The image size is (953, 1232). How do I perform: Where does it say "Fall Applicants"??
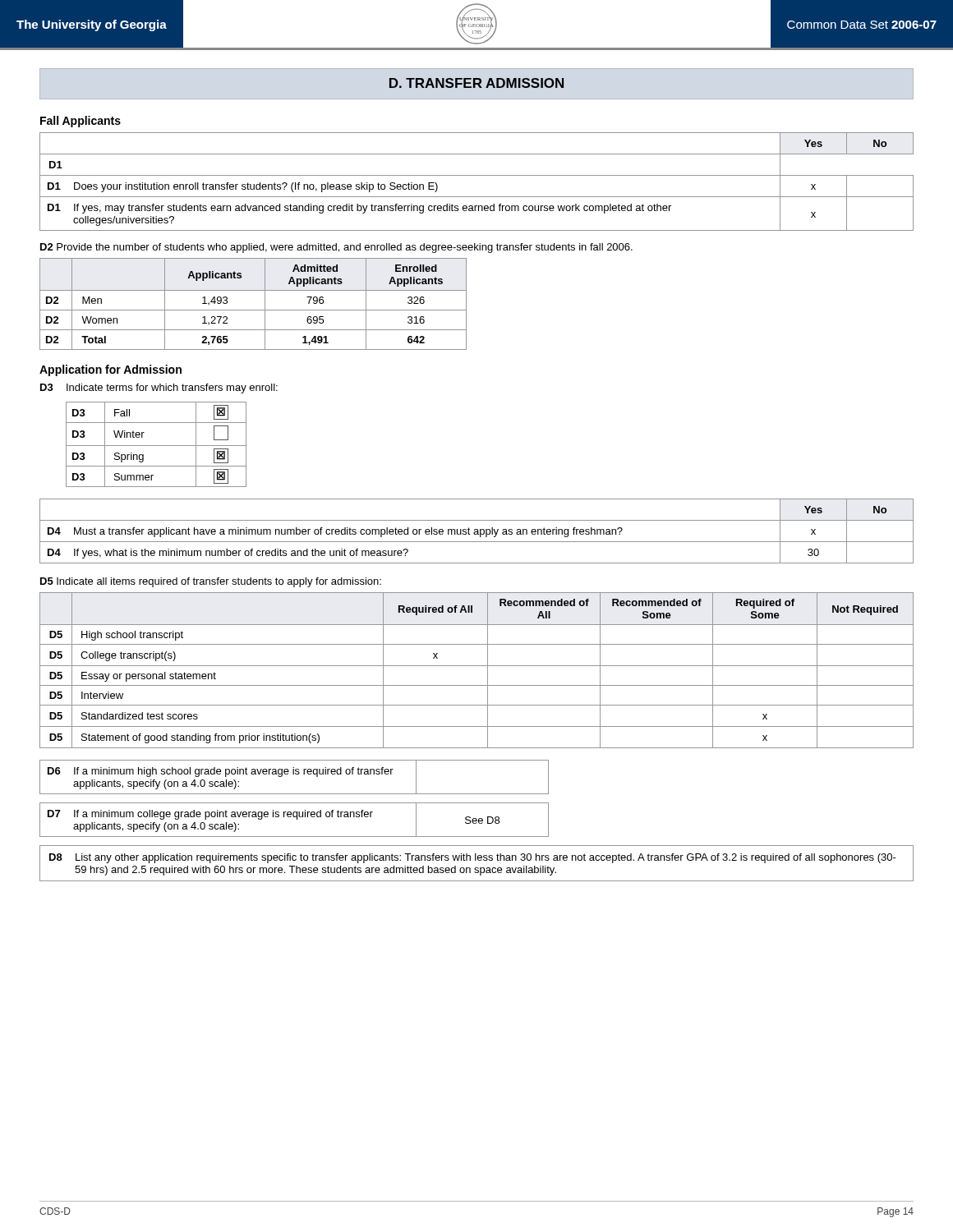coord(80,121)
